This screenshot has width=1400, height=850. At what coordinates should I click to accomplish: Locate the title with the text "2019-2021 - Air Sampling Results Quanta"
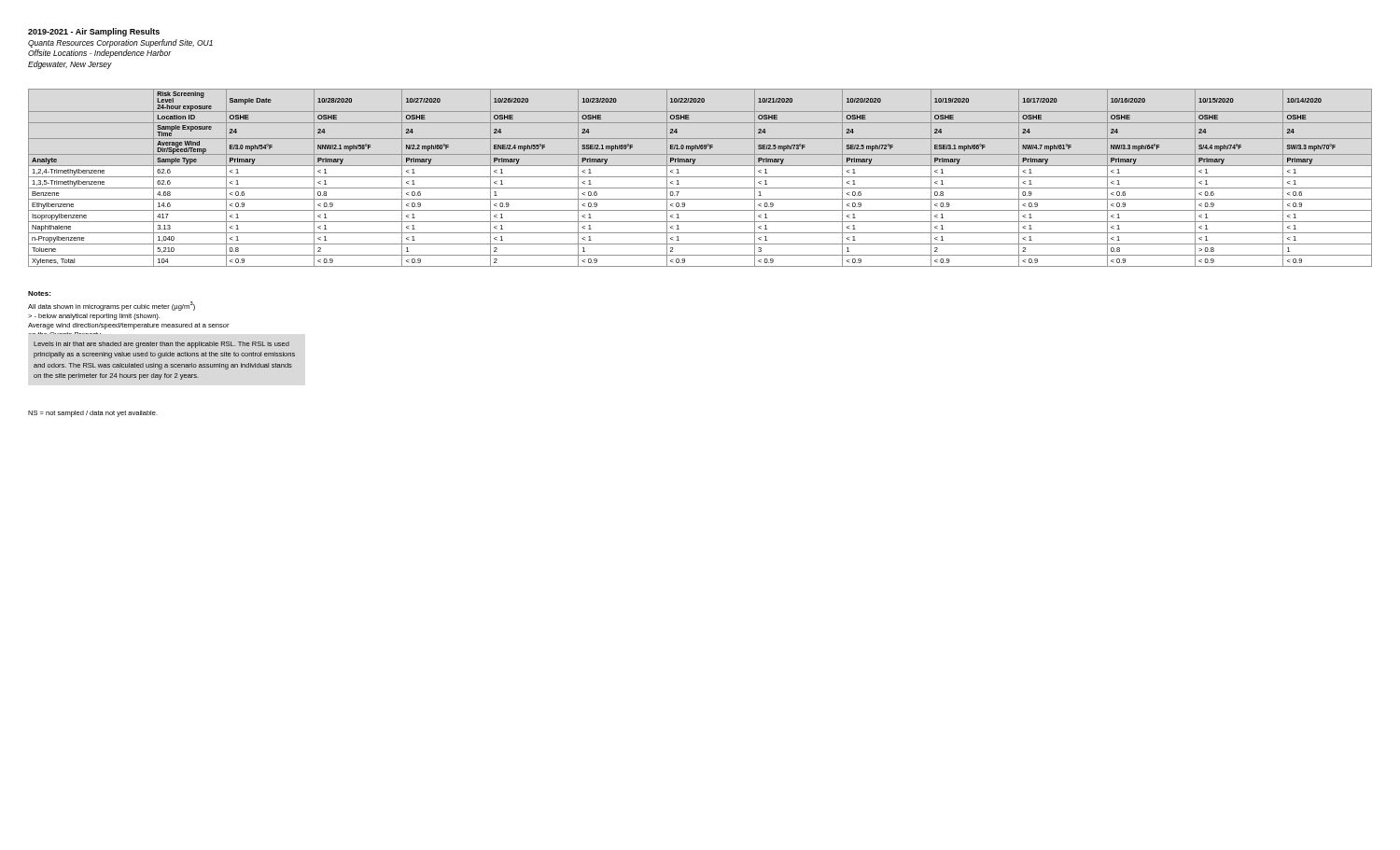point(121,49)
